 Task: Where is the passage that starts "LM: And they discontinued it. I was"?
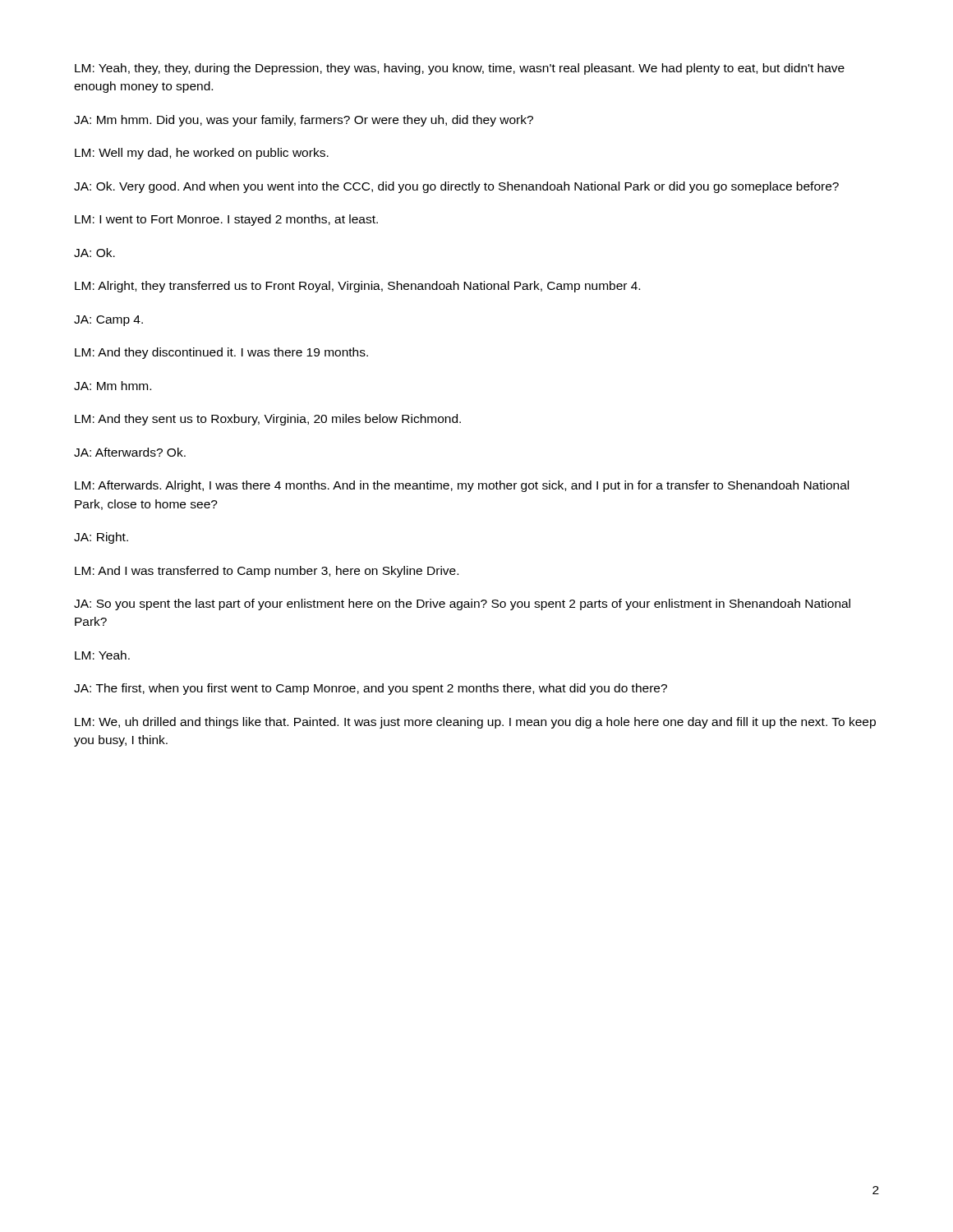click(x=222, y=352)
